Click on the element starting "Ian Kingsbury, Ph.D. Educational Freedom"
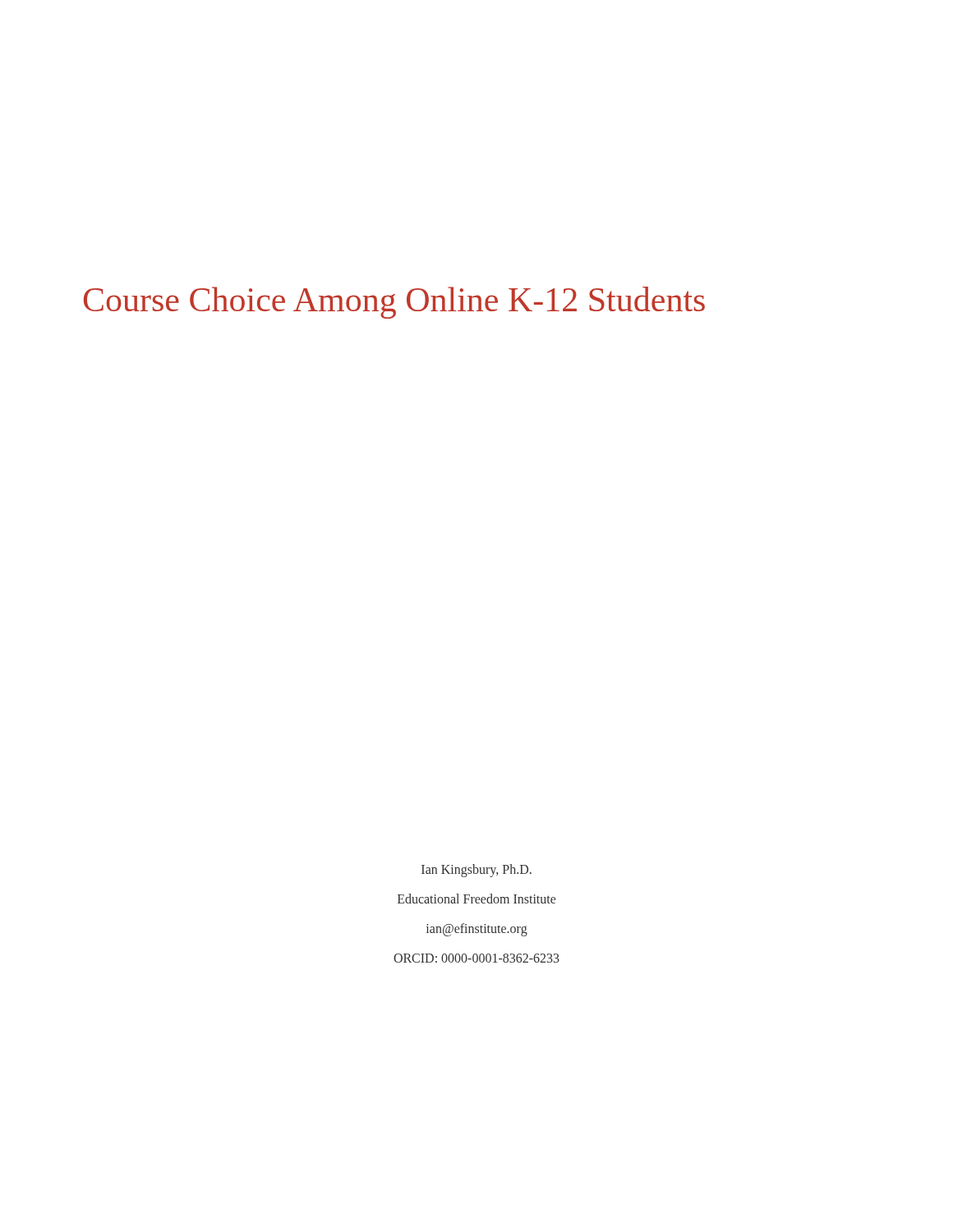This screenshot has width=953, height=1232. click(x=476, y=914)
